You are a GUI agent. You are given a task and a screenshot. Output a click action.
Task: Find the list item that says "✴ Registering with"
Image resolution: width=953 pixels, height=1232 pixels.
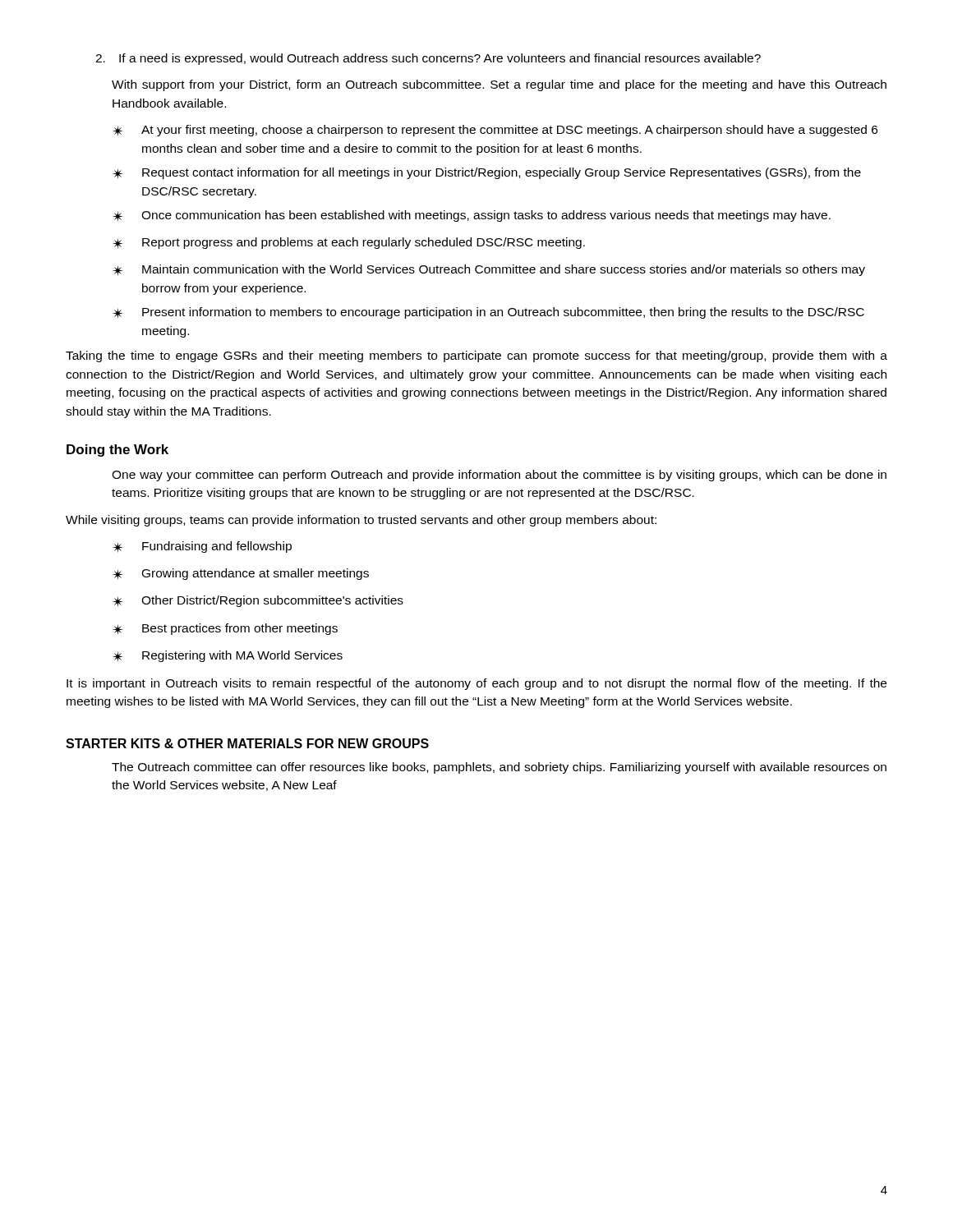click(x=228, y=656)
